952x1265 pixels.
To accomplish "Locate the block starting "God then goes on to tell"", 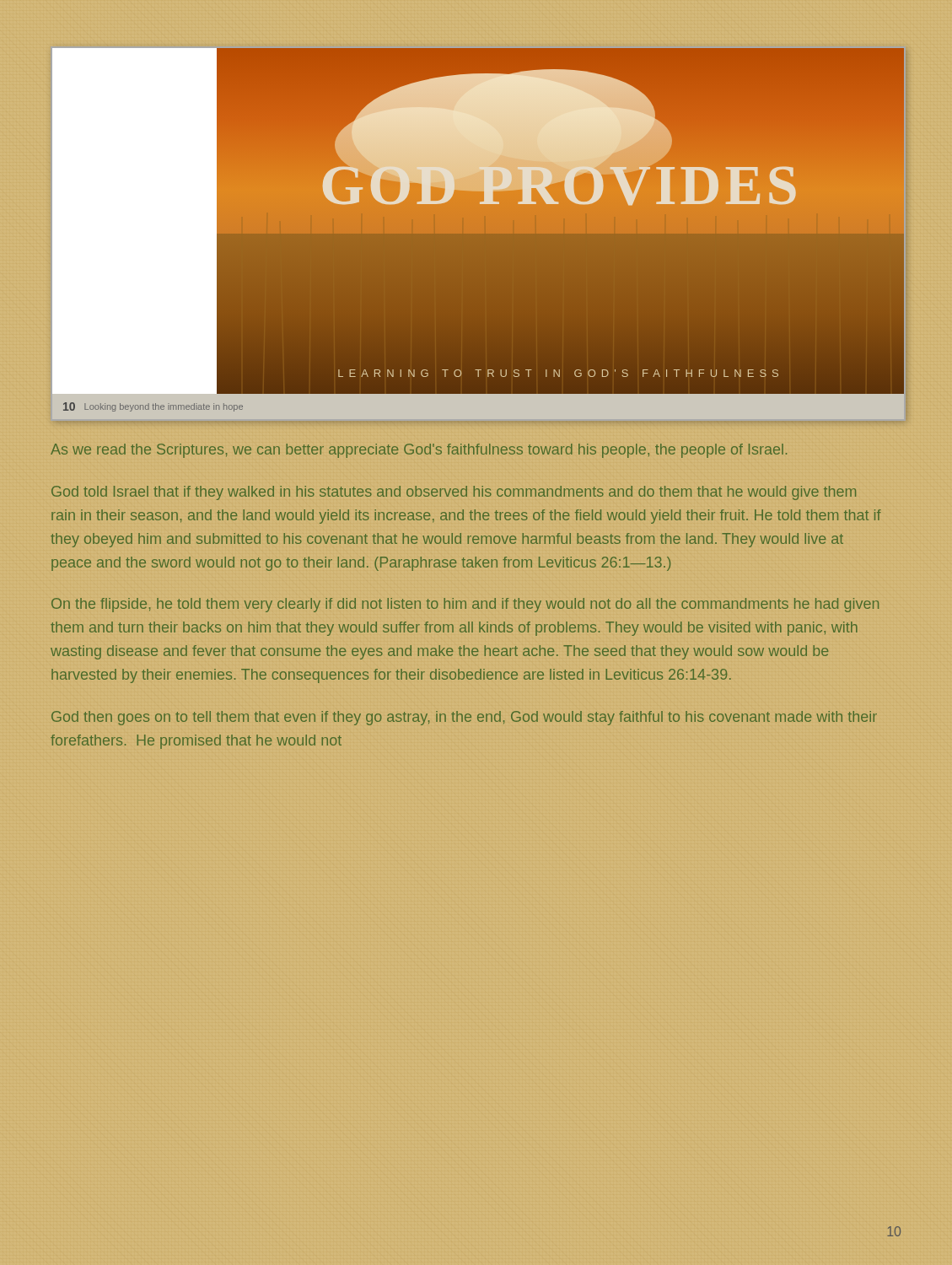I will [464, 729].
